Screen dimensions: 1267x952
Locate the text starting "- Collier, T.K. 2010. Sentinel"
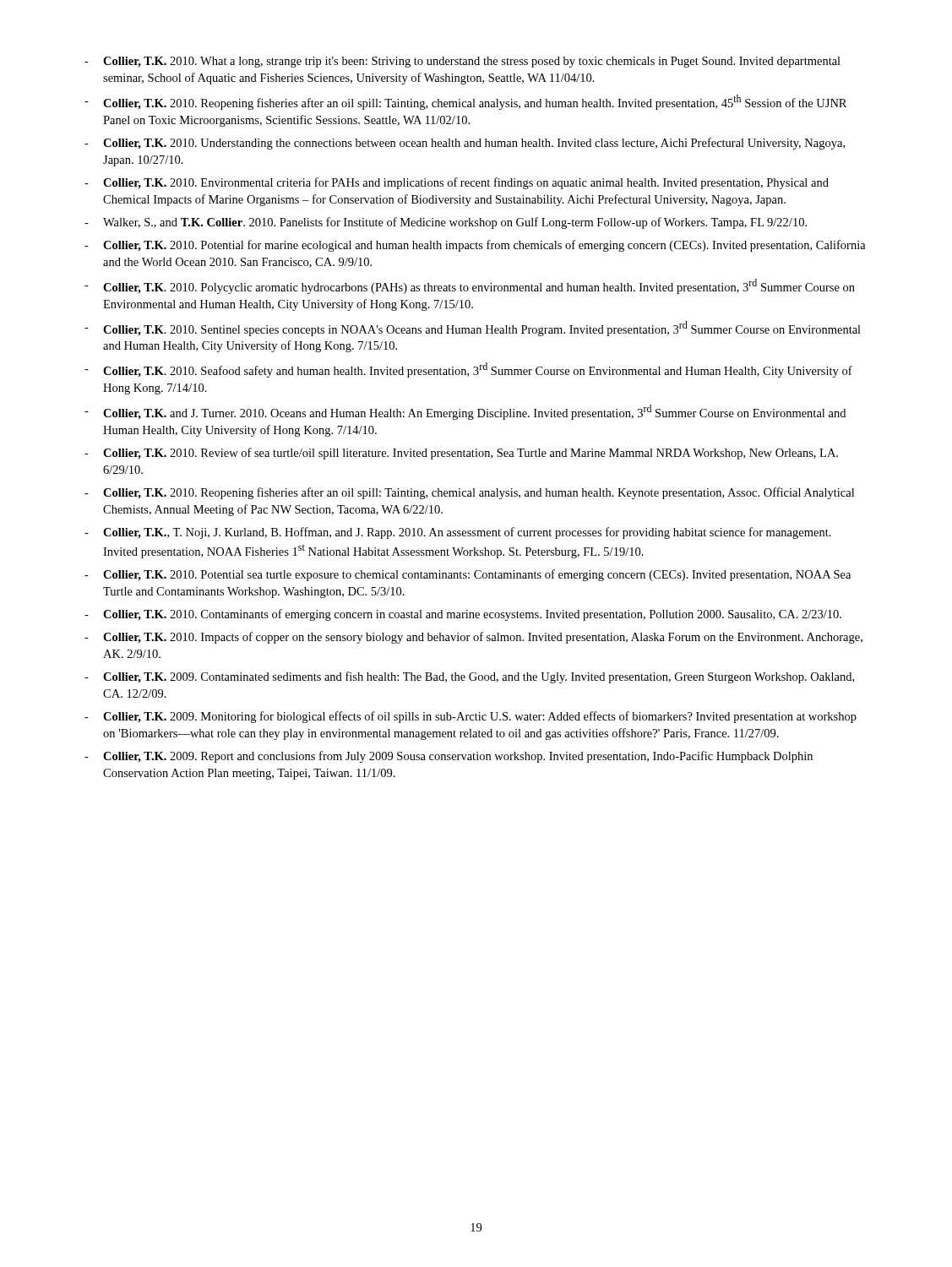point(476,336)
